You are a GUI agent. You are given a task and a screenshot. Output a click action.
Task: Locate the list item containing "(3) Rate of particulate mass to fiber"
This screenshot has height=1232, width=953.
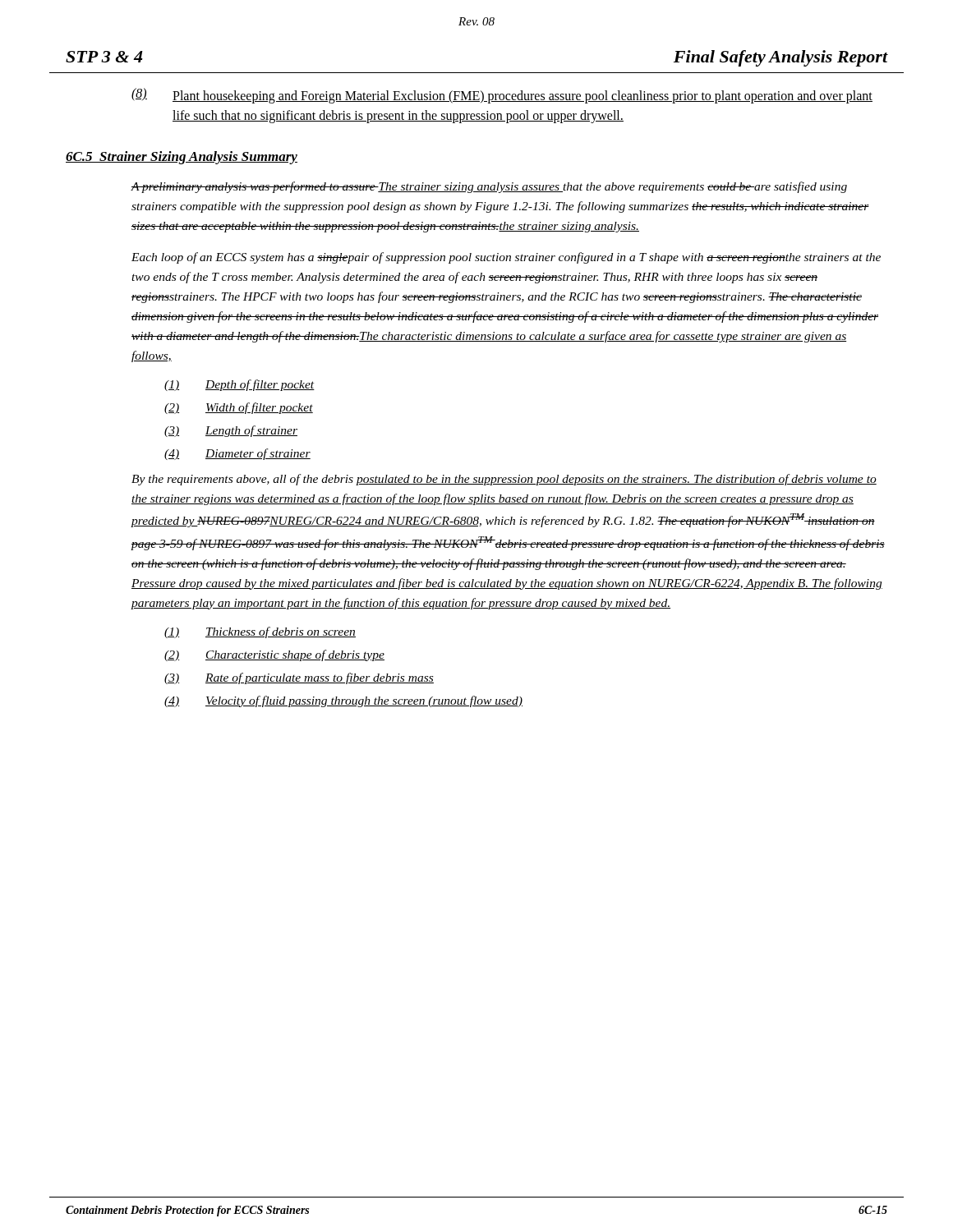tap(299, 677)
